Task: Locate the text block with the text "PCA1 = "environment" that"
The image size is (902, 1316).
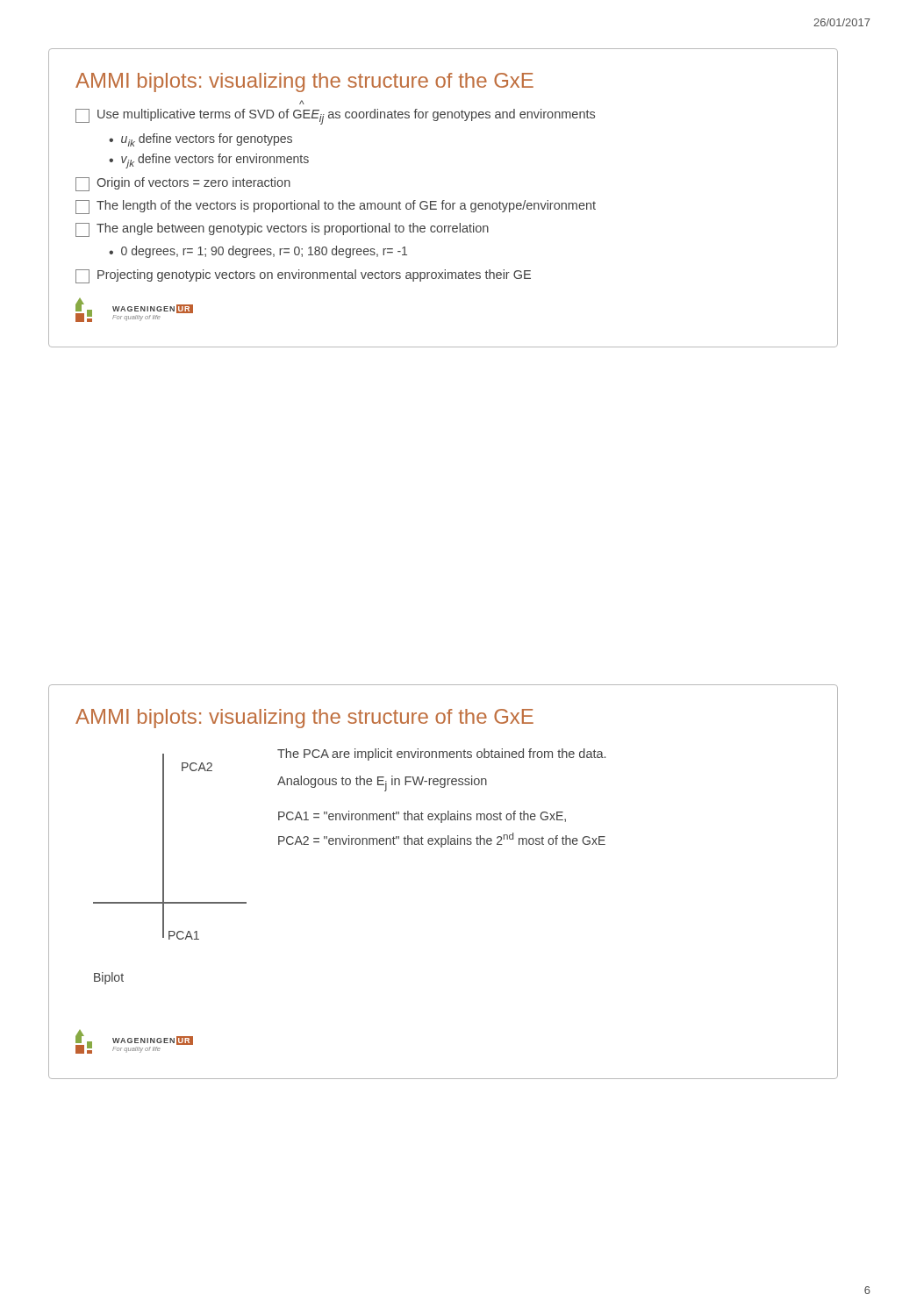Action: 422,816
